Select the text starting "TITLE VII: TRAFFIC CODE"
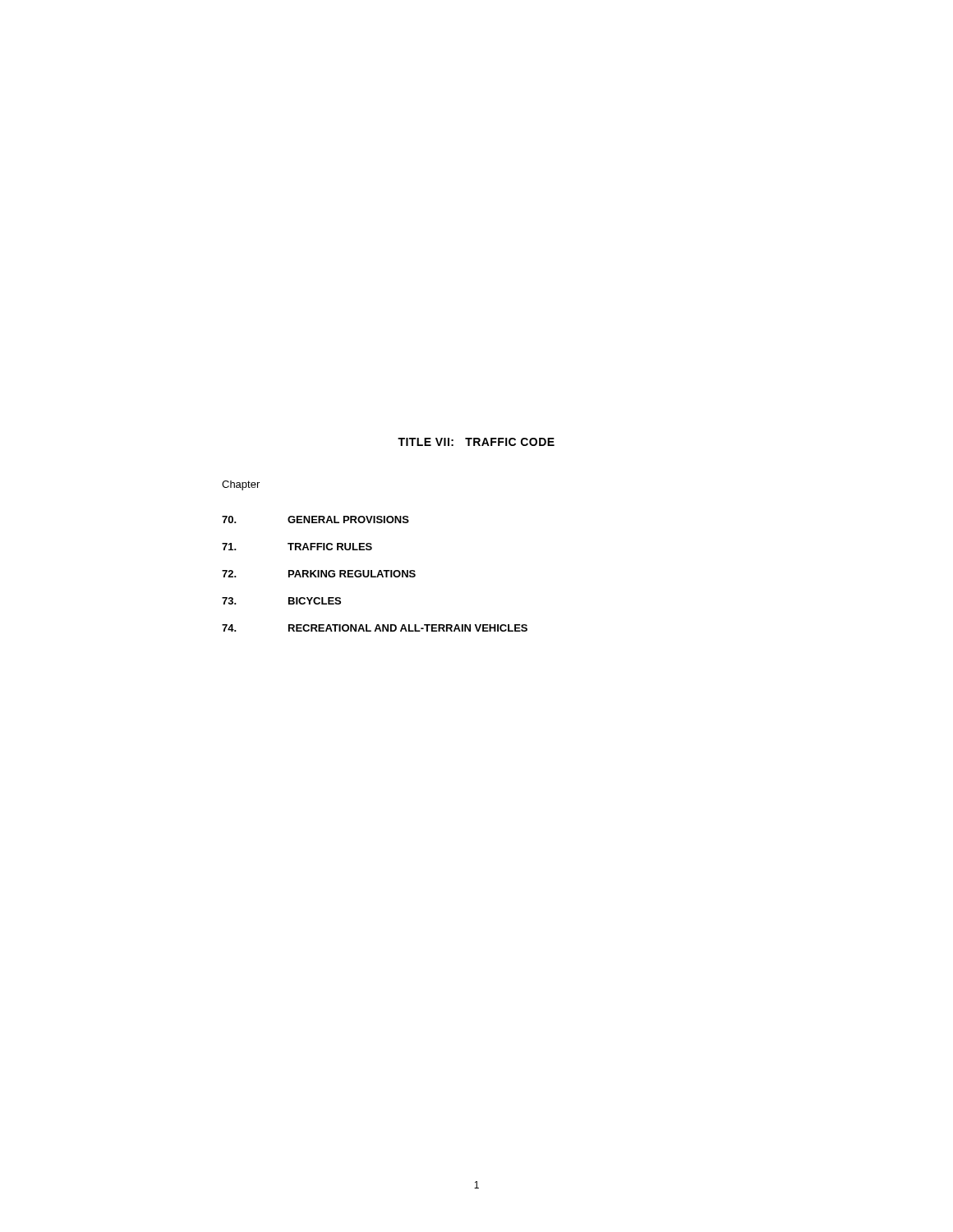953x1232 pixels. coord(476,442)
